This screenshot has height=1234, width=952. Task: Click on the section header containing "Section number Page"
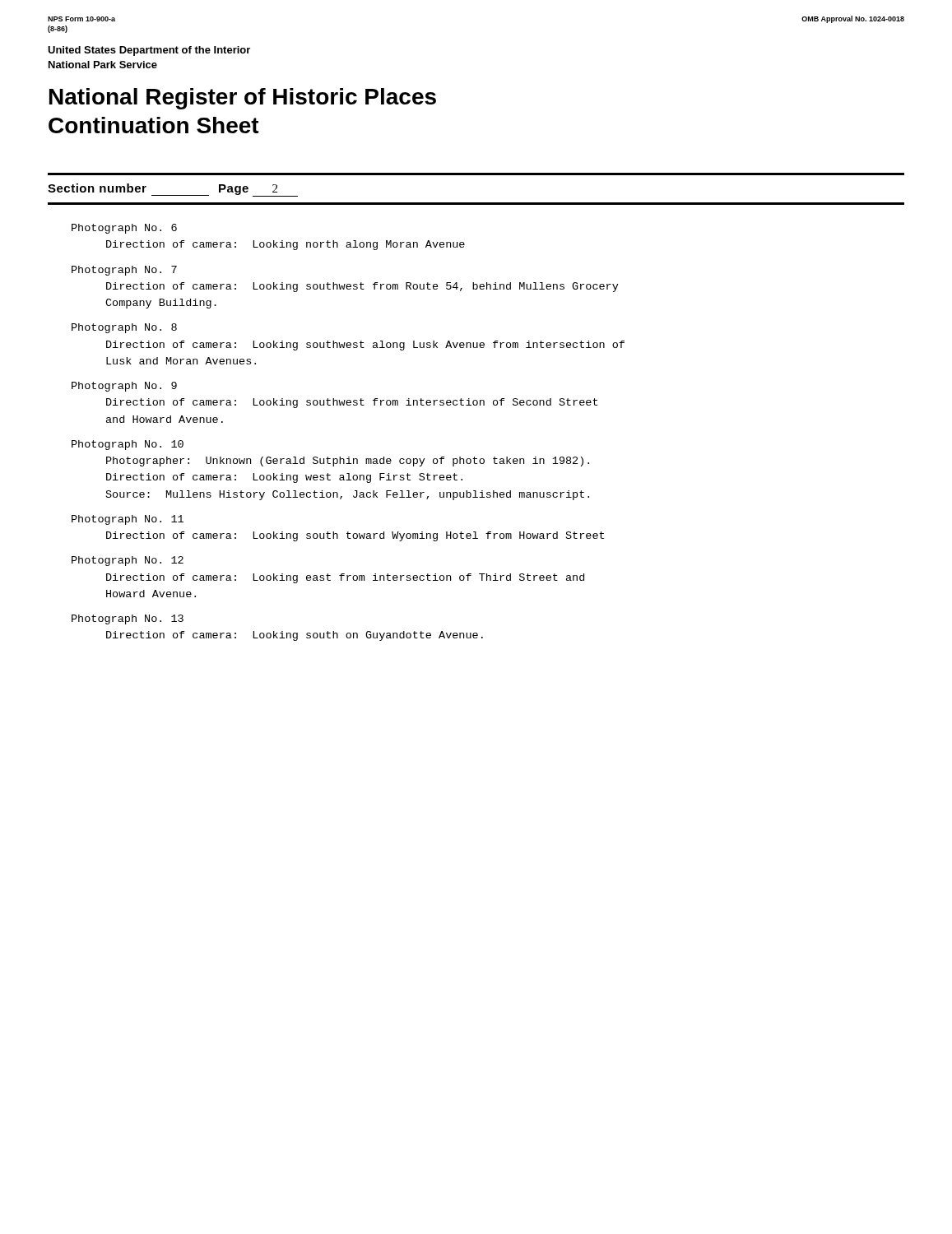173,189
